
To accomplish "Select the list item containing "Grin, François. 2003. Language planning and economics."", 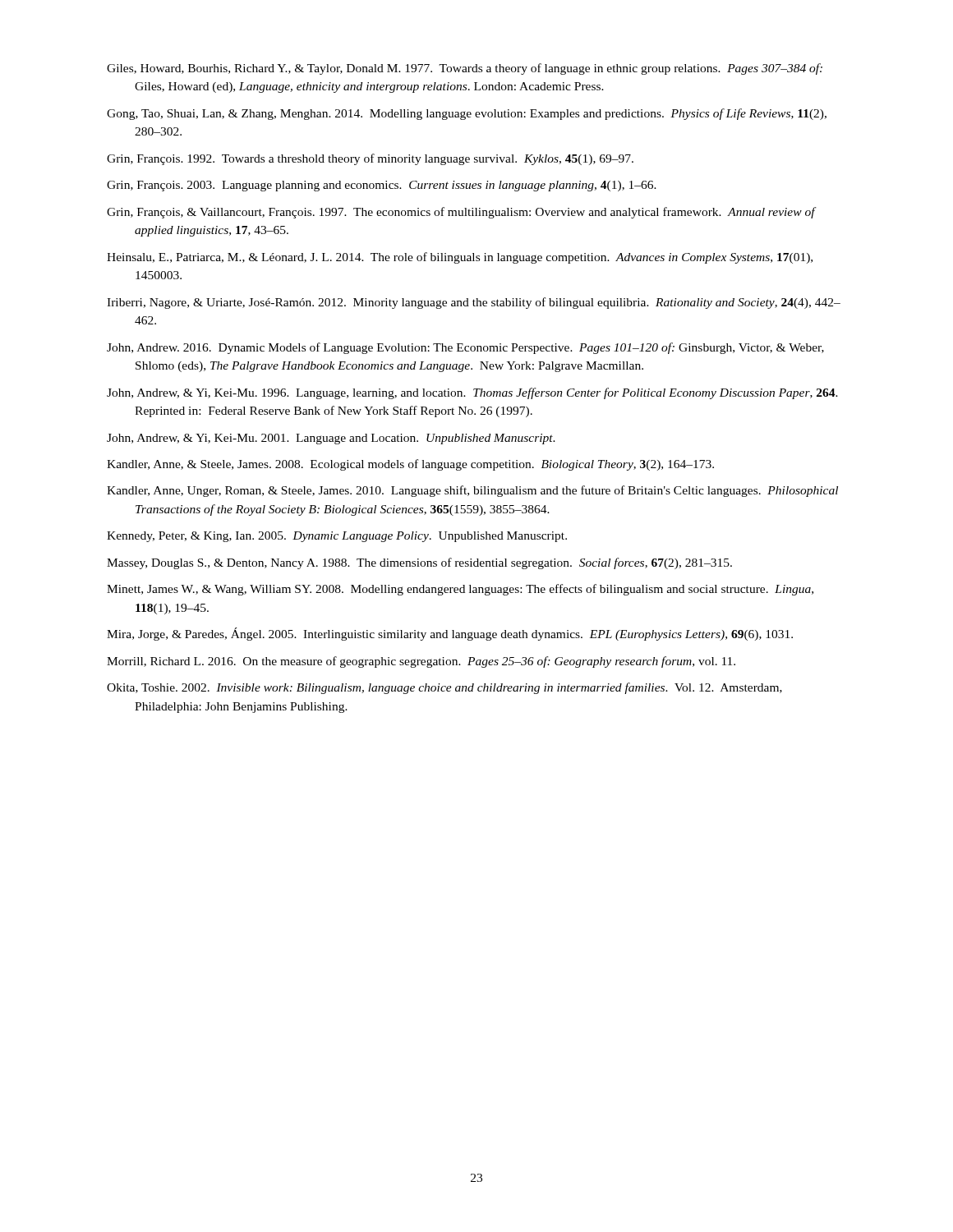I will (382, 185).
